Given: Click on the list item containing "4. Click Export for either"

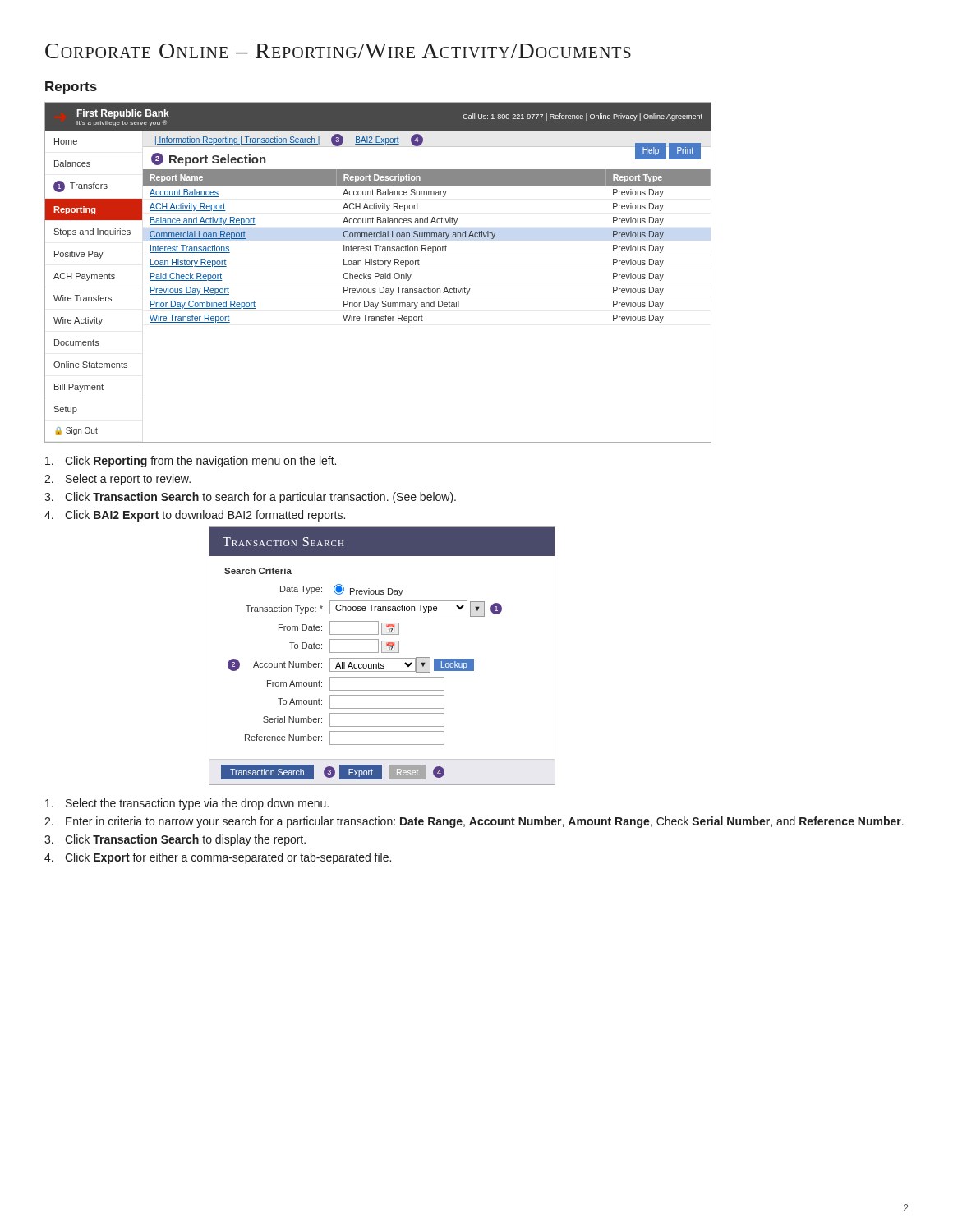Looking at the screenshot, I should click(x=218, y=857).
